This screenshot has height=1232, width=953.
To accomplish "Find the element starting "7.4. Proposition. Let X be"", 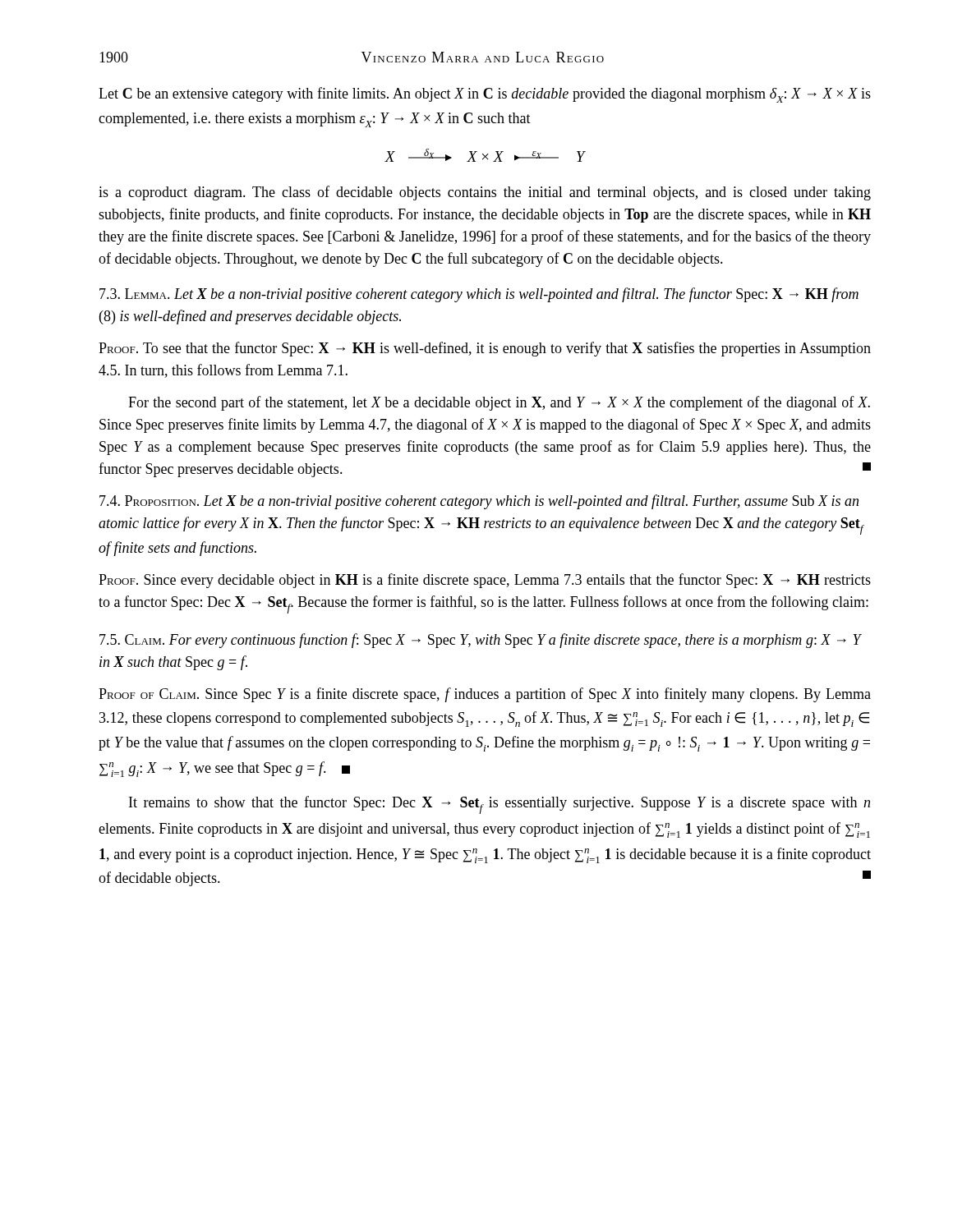I will (481, 524).
